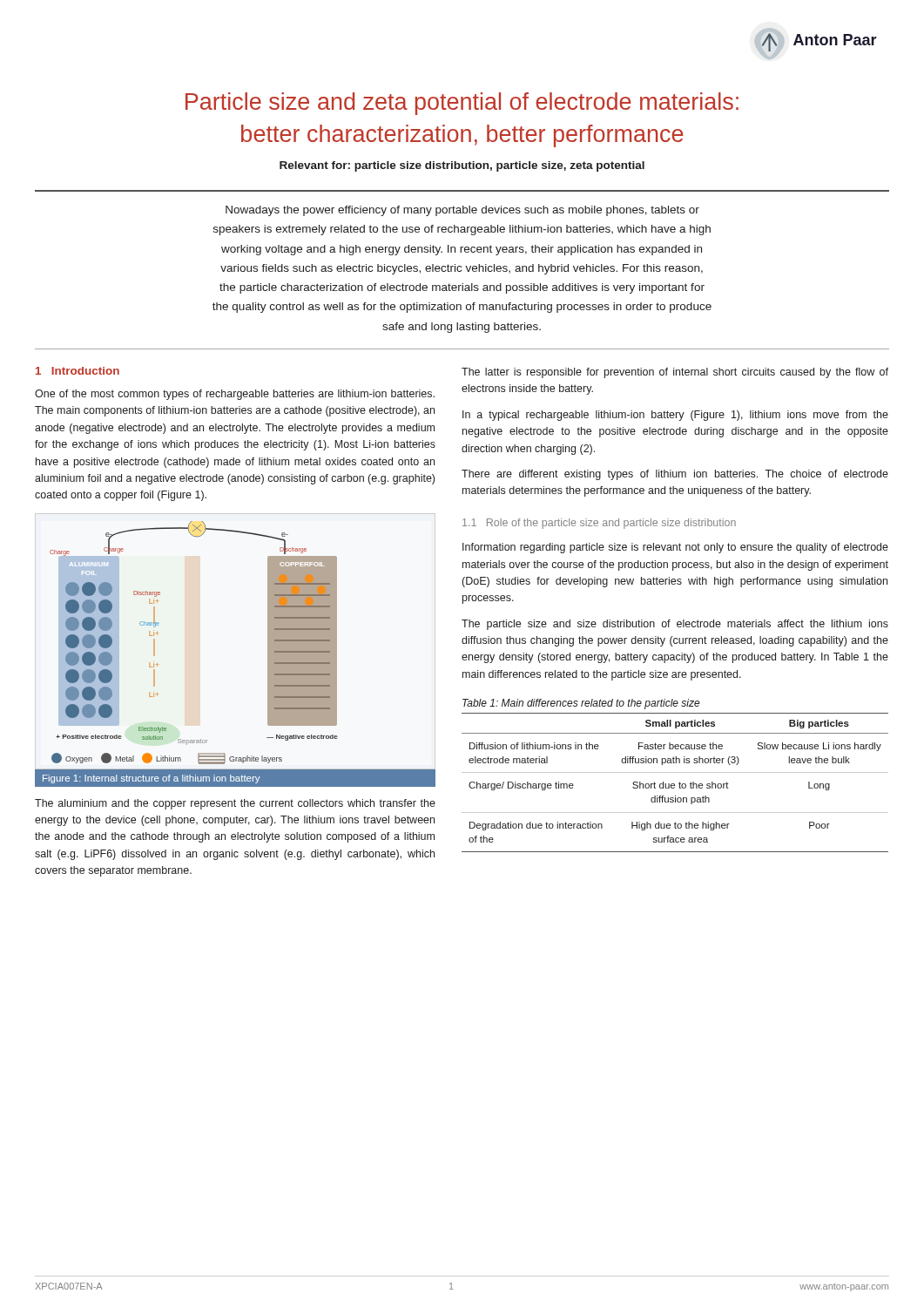Click on the text block that says "In a typical"

click(x=675, y=431)
